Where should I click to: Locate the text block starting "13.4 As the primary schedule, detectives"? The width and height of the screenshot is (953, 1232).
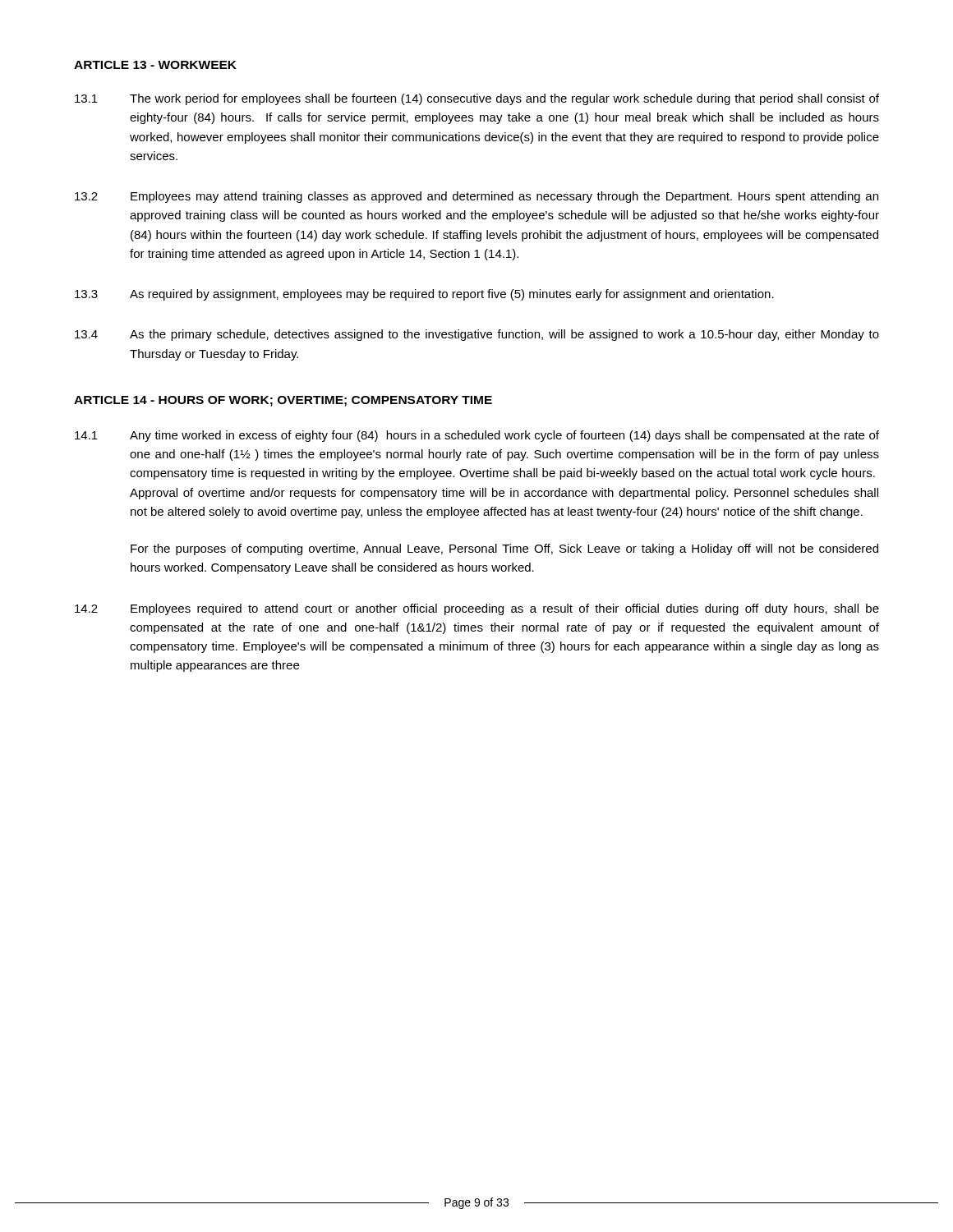[476, 344]
